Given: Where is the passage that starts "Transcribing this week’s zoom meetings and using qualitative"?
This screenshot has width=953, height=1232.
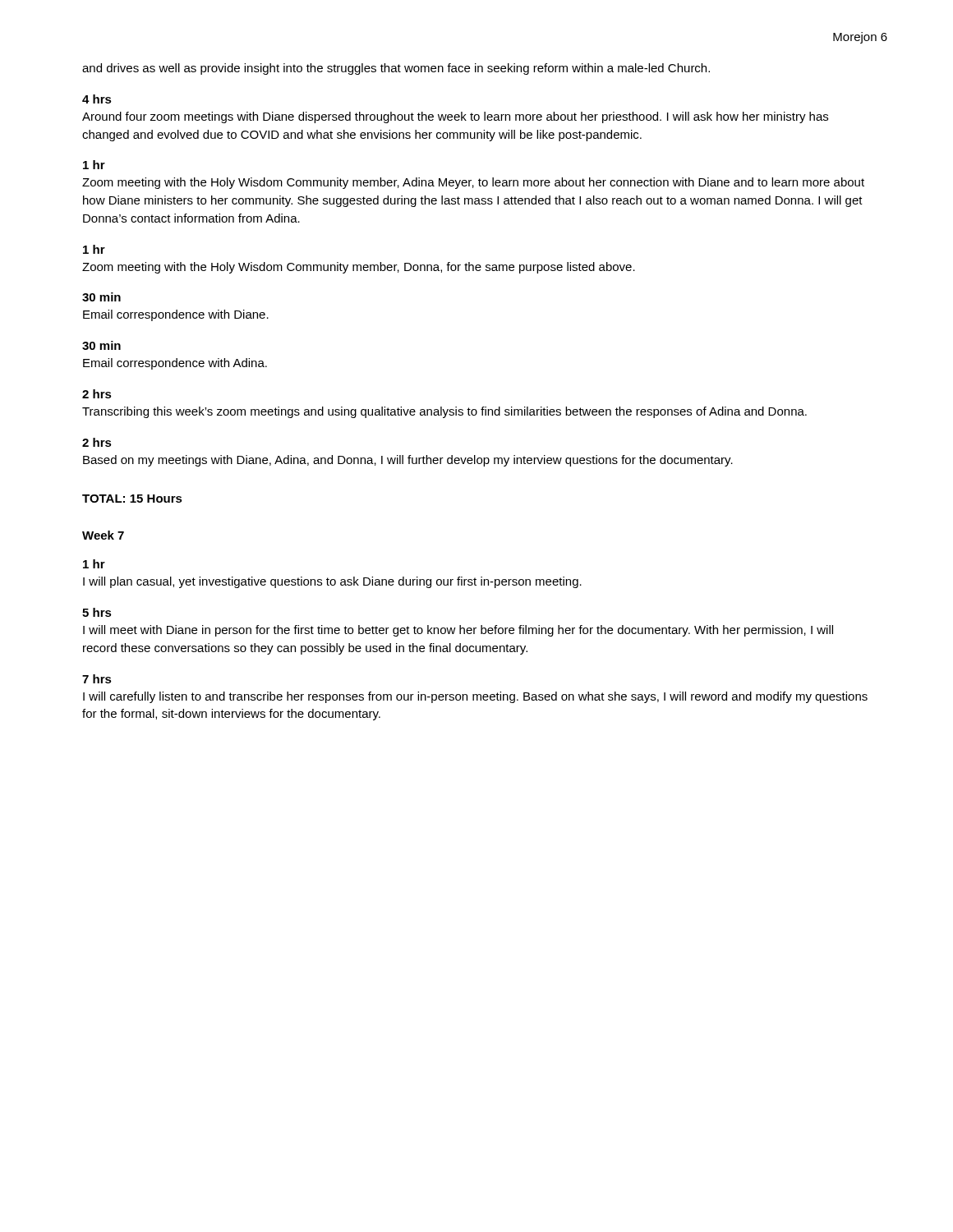Looking at the screenshot, I should [x=445, y=411].
